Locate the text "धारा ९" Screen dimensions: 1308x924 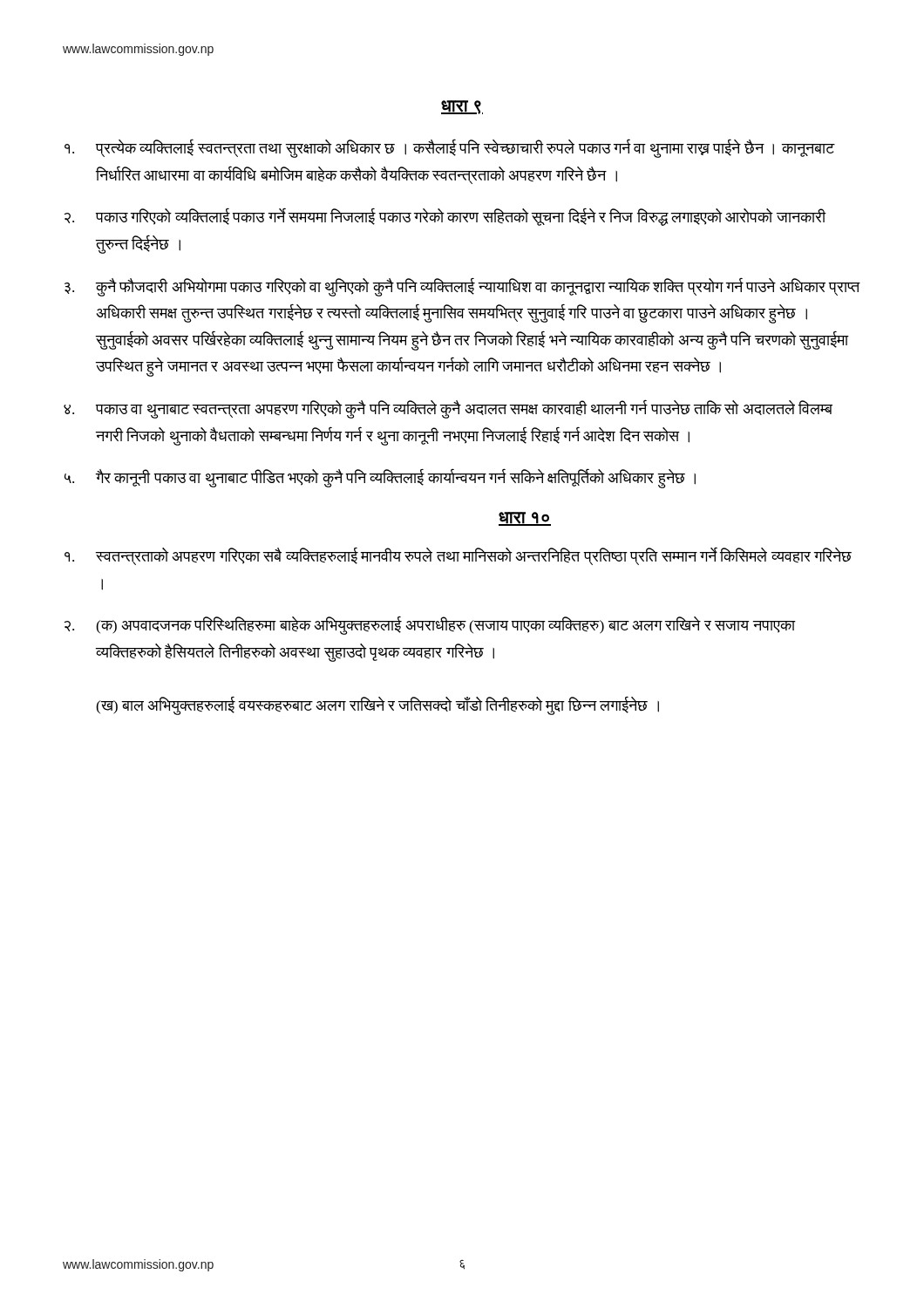pos(462,105)
